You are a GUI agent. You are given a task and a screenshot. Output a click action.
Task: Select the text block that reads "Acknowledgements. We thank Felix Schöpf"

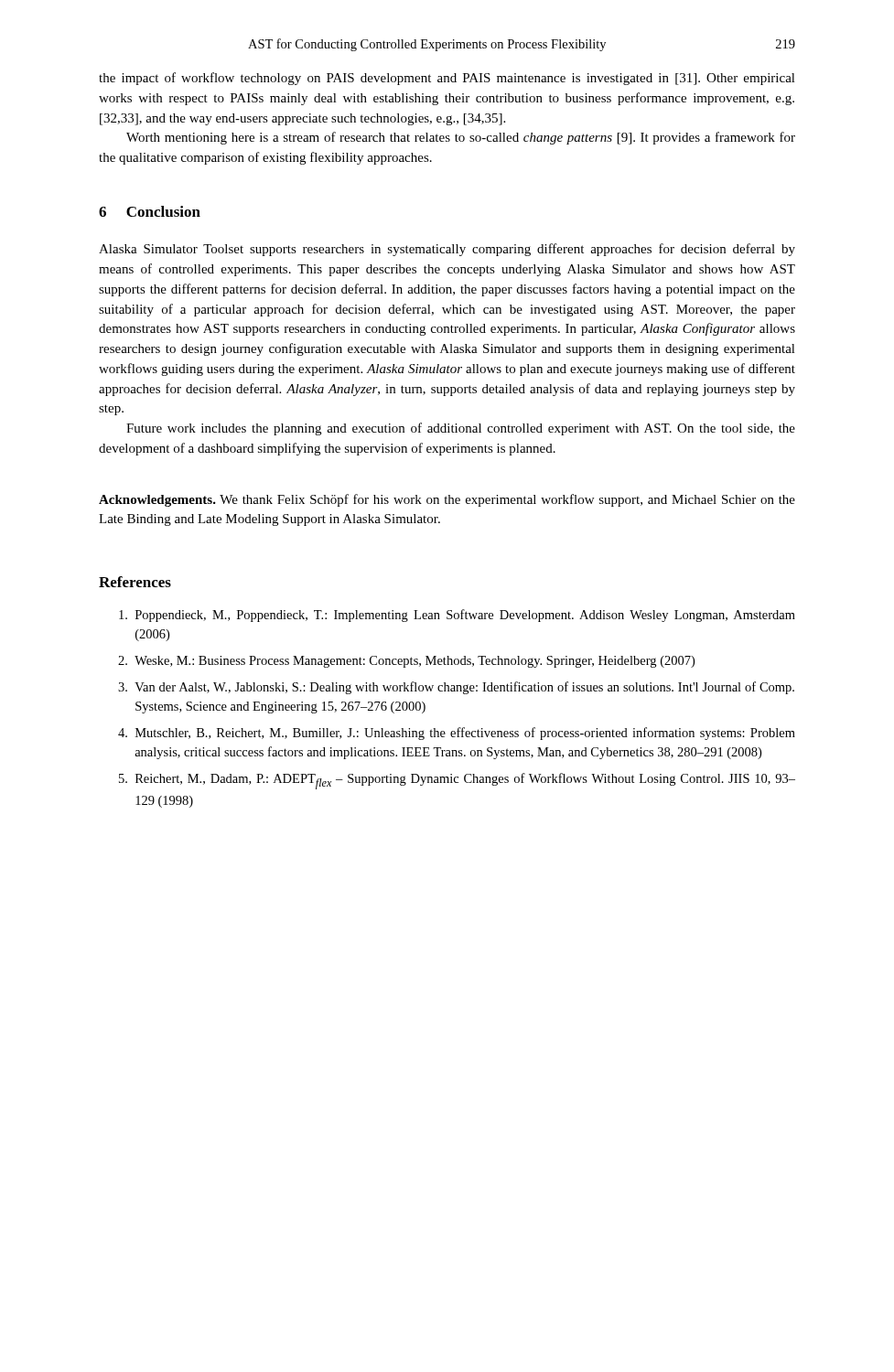pyautogui.click(x=447, y=509)
